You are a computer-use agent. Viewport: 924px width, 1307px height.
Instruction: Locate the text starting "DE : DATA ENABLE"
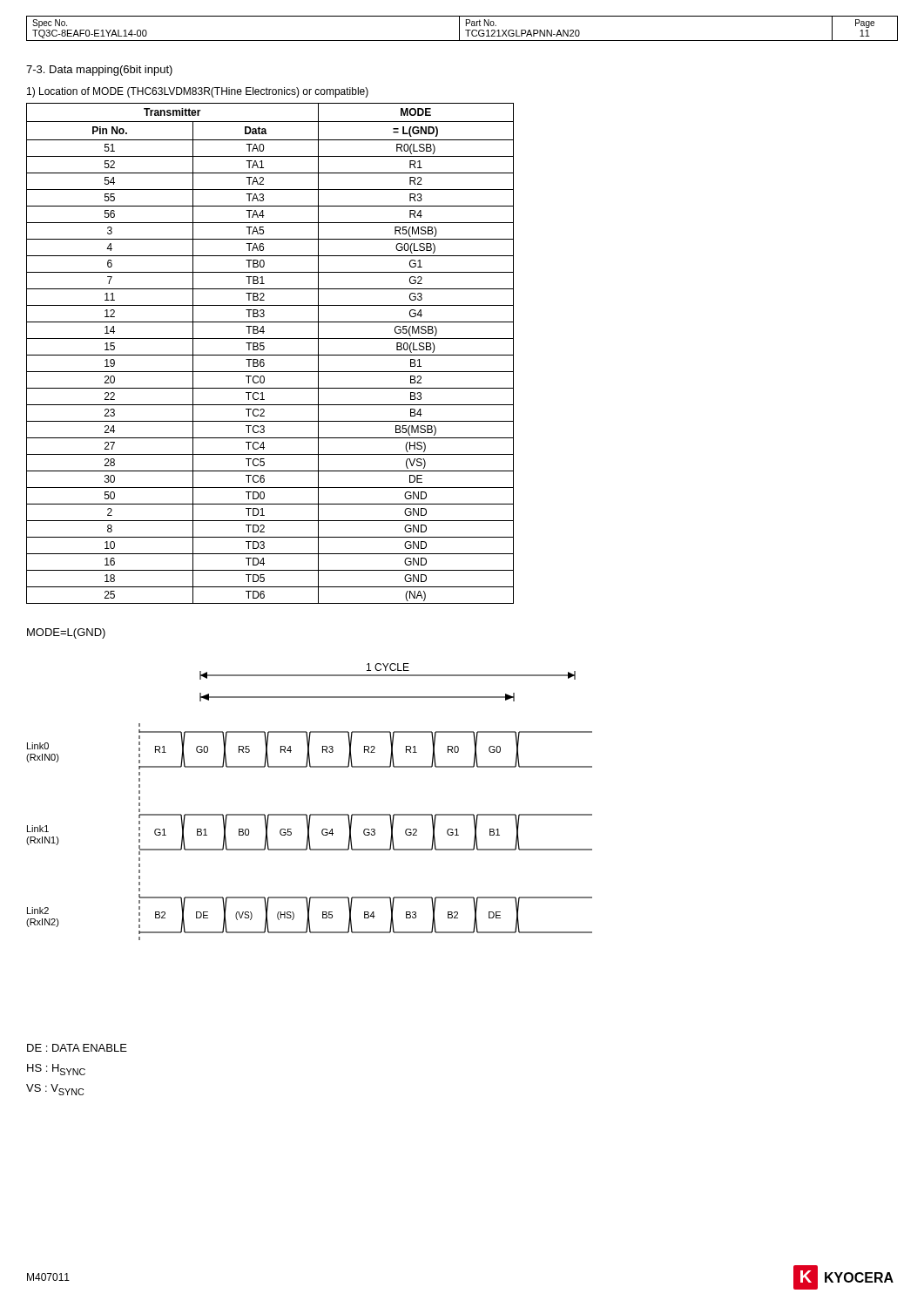(77, 1048)
